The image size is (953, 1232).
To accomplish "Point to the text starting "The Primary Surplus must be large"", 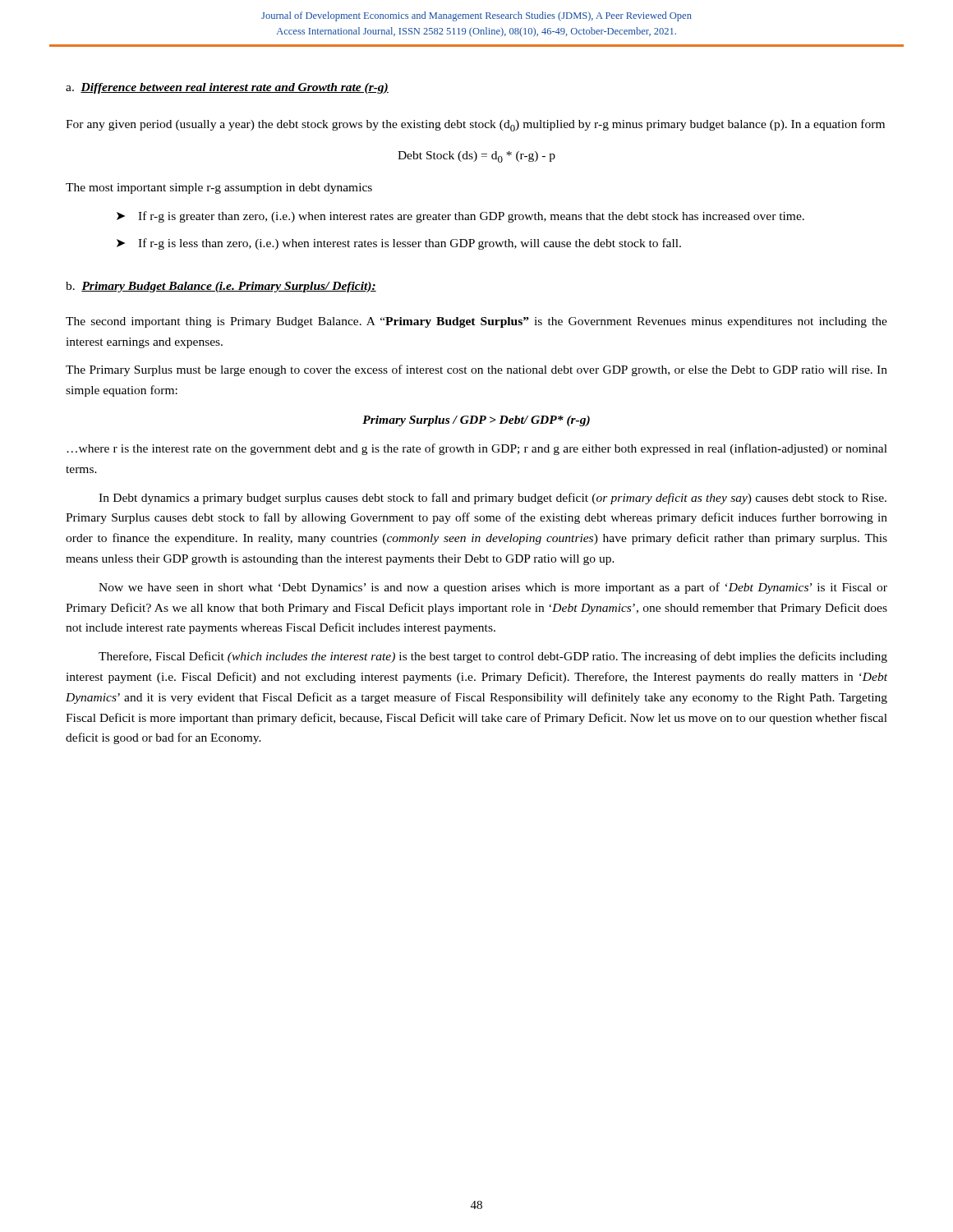I will (x=476, y=380).
